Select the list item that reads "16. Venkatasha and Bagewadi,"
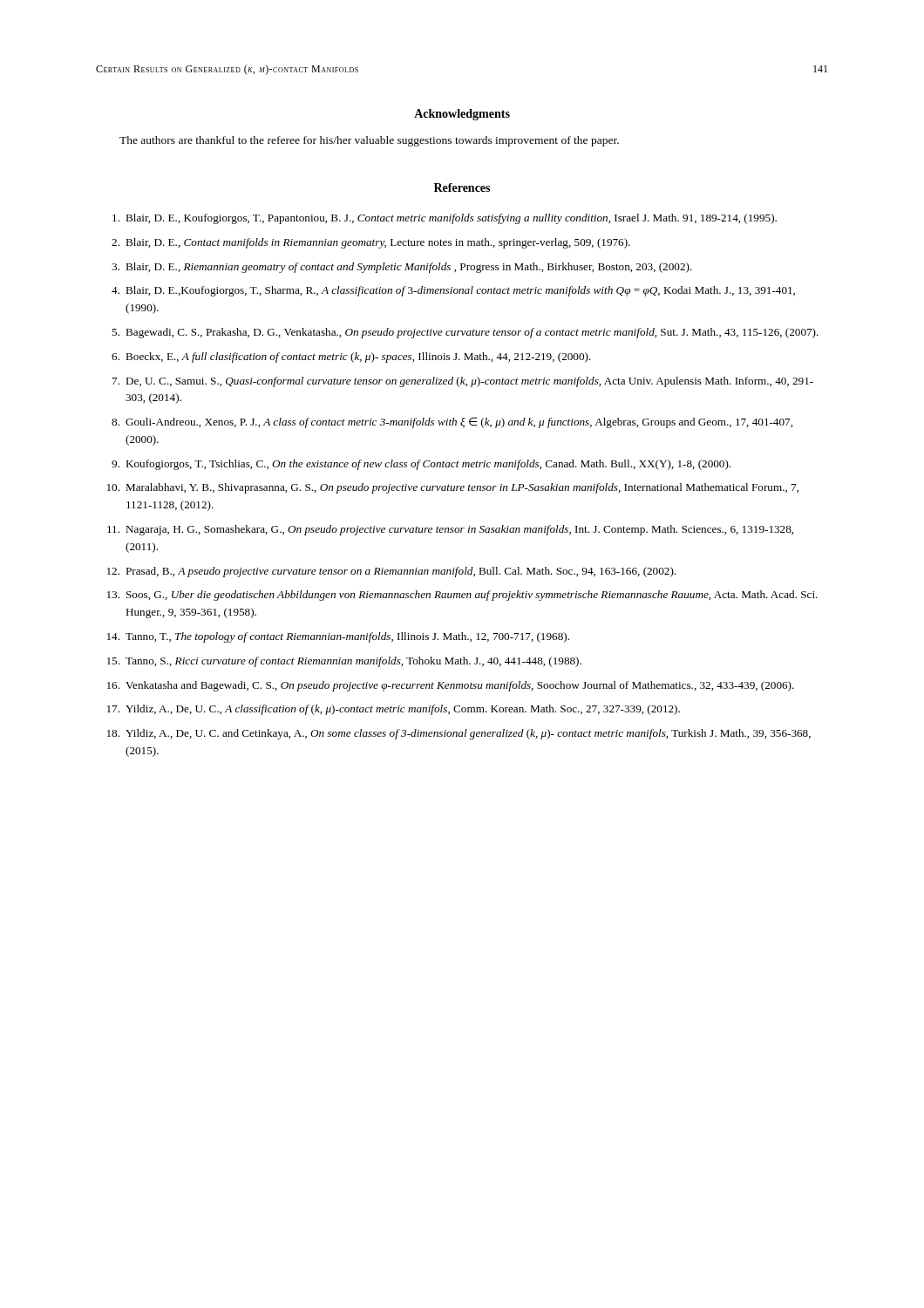The height and width of the screenshot is (1308, 924). coord(462,685)
